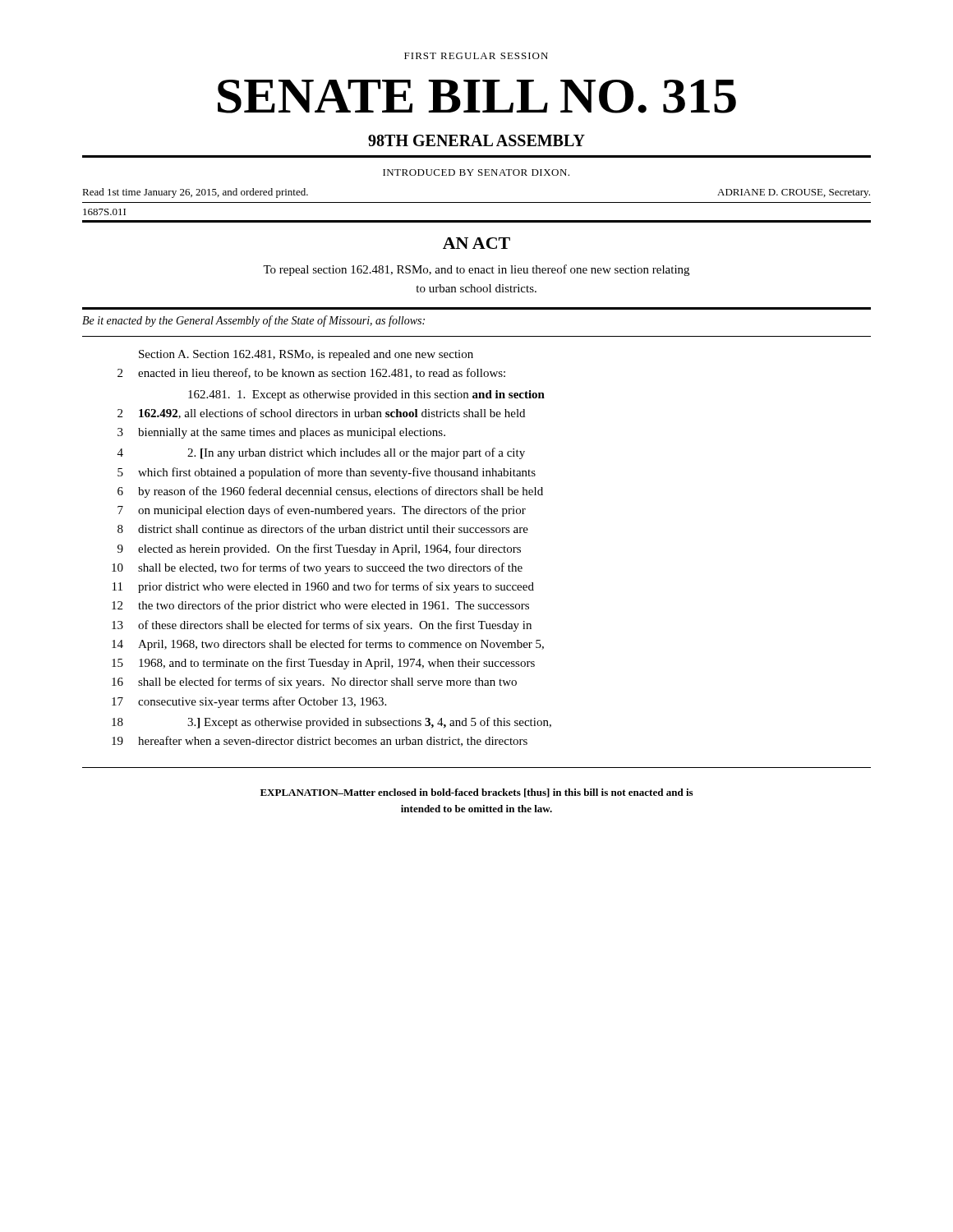Click on the title with the text "SENATE BILL NO. 315"
The height and width of the screenshot is (1232, 953).
476,95
